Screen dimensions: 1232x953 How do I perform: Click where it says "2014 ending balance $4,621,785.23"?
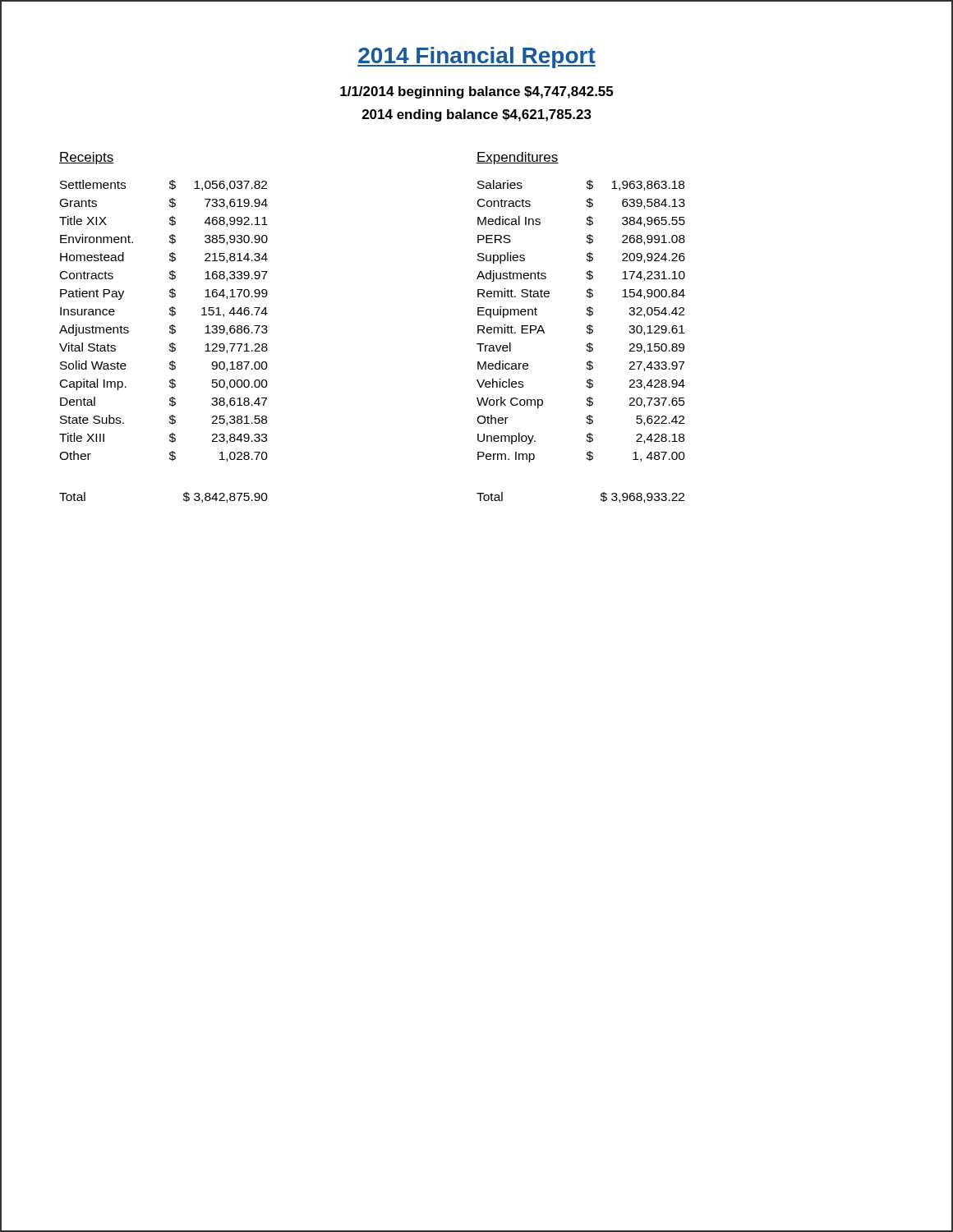coord(476,115)
